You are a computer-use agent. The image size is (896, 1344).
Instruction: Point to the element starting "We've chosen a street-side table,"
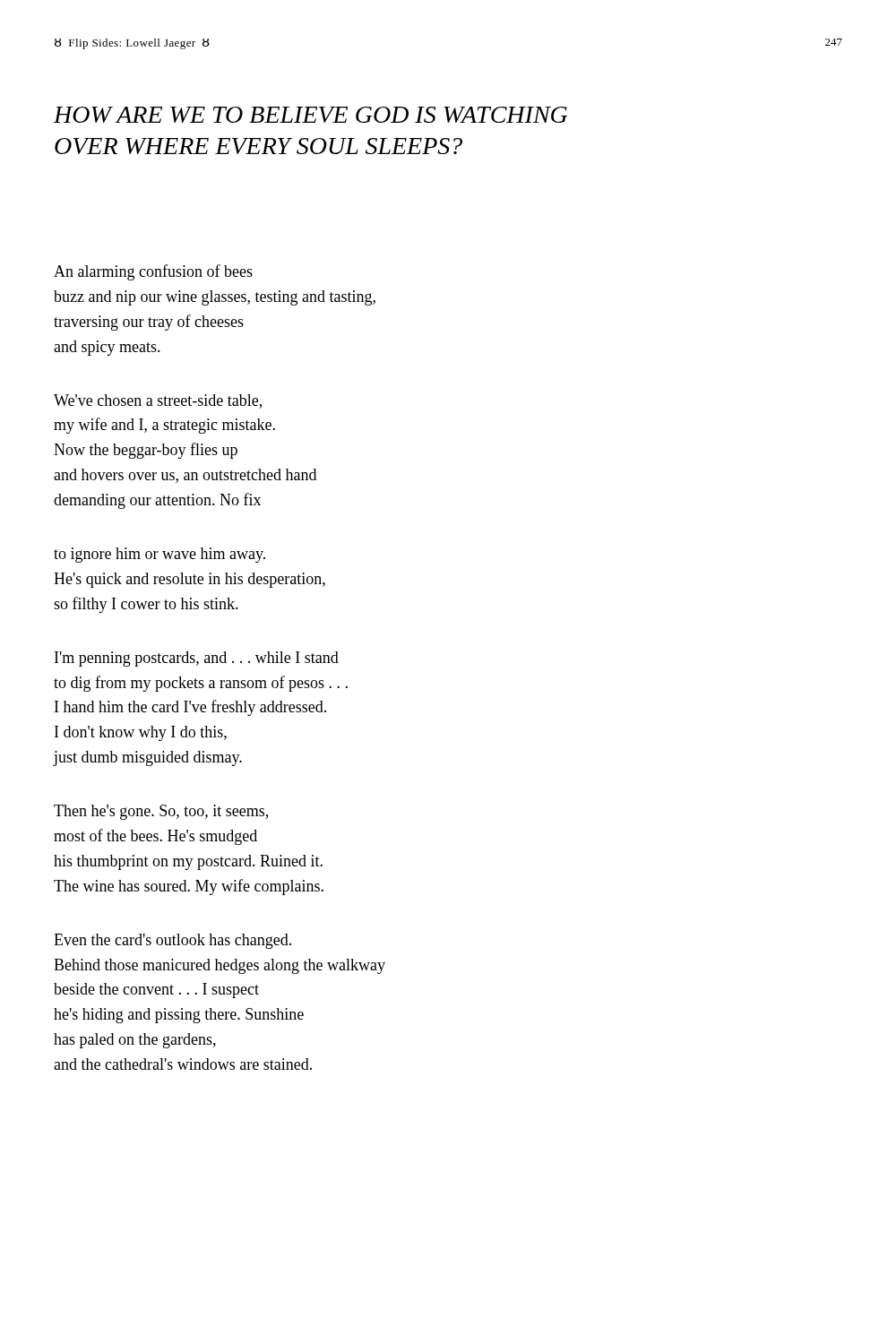tap(158, 401)
